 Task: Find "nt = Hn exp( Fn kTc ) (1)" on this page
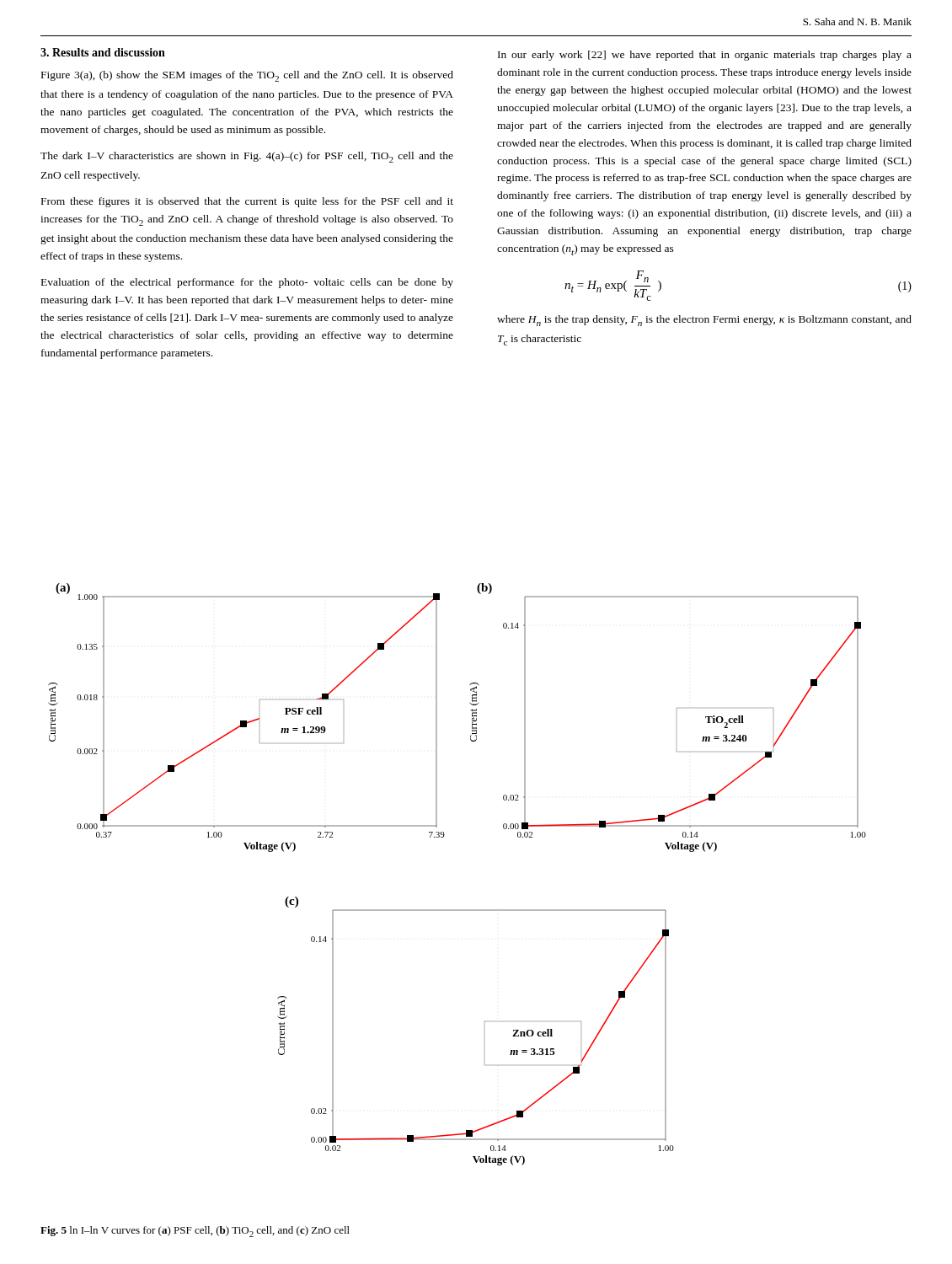[642, 286]
